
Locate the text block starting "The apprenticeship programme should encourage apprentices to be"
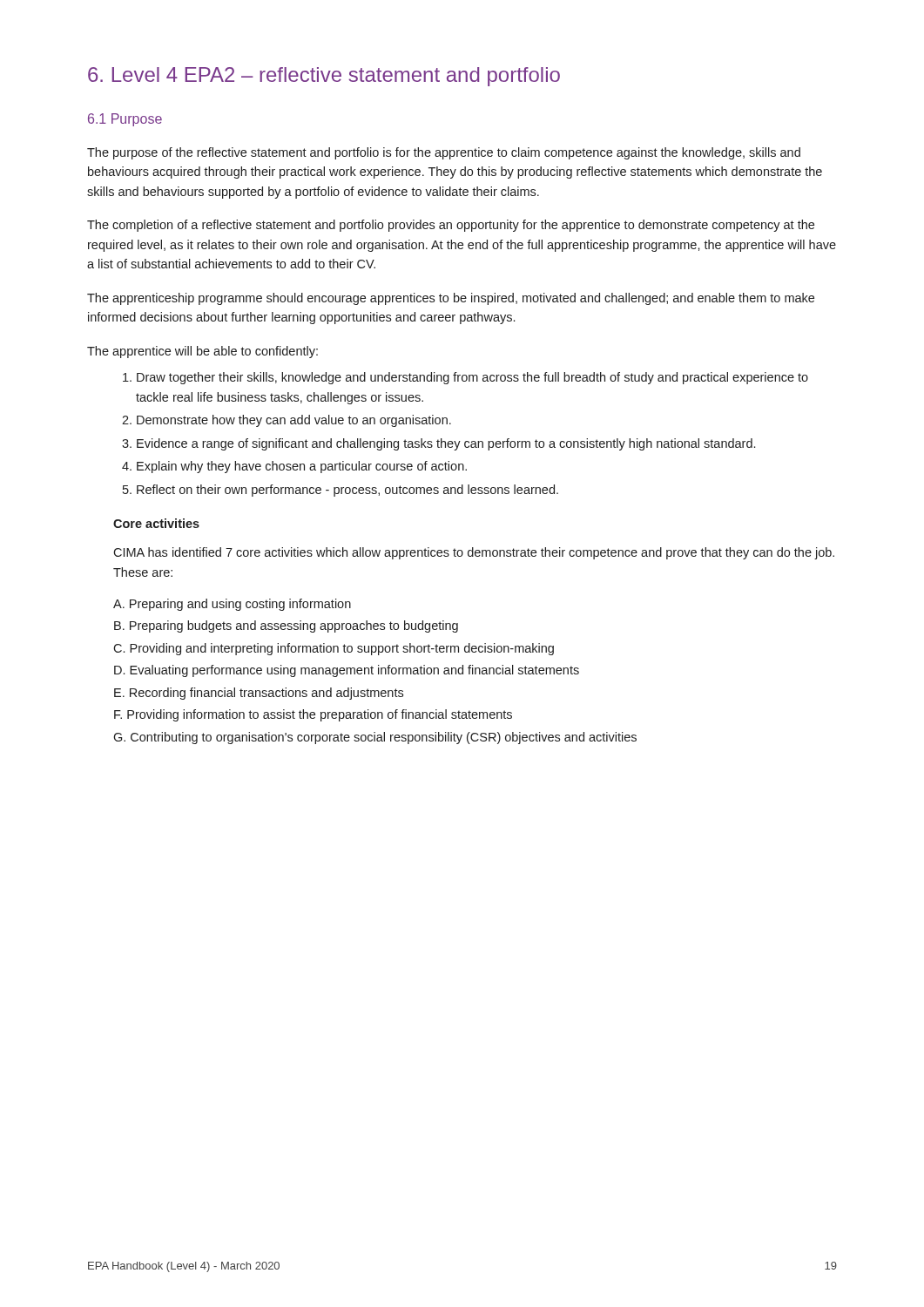(x=451, y=308)
